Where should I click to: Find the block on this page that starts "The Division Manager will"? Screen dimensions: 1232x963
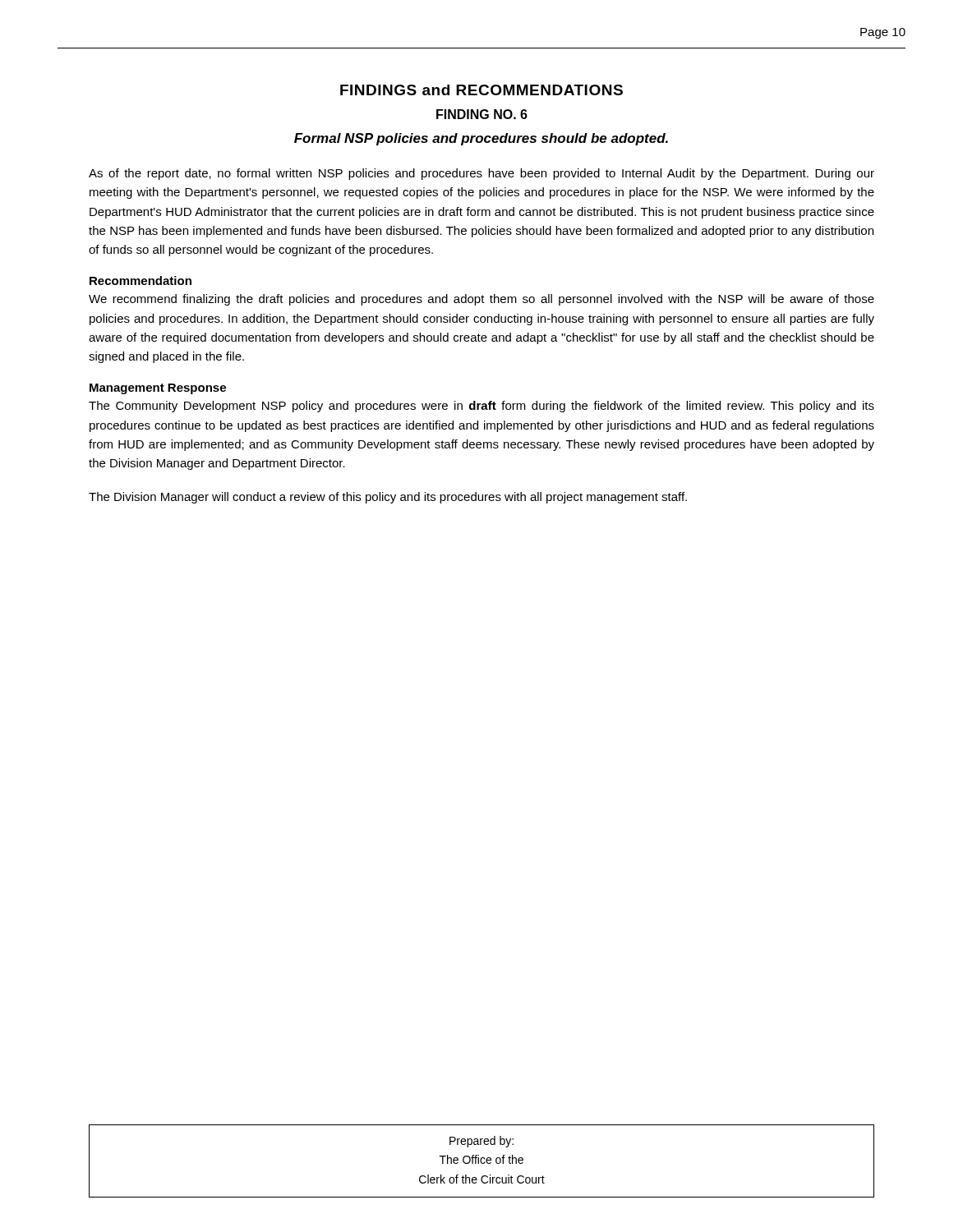tap(388, 497)
